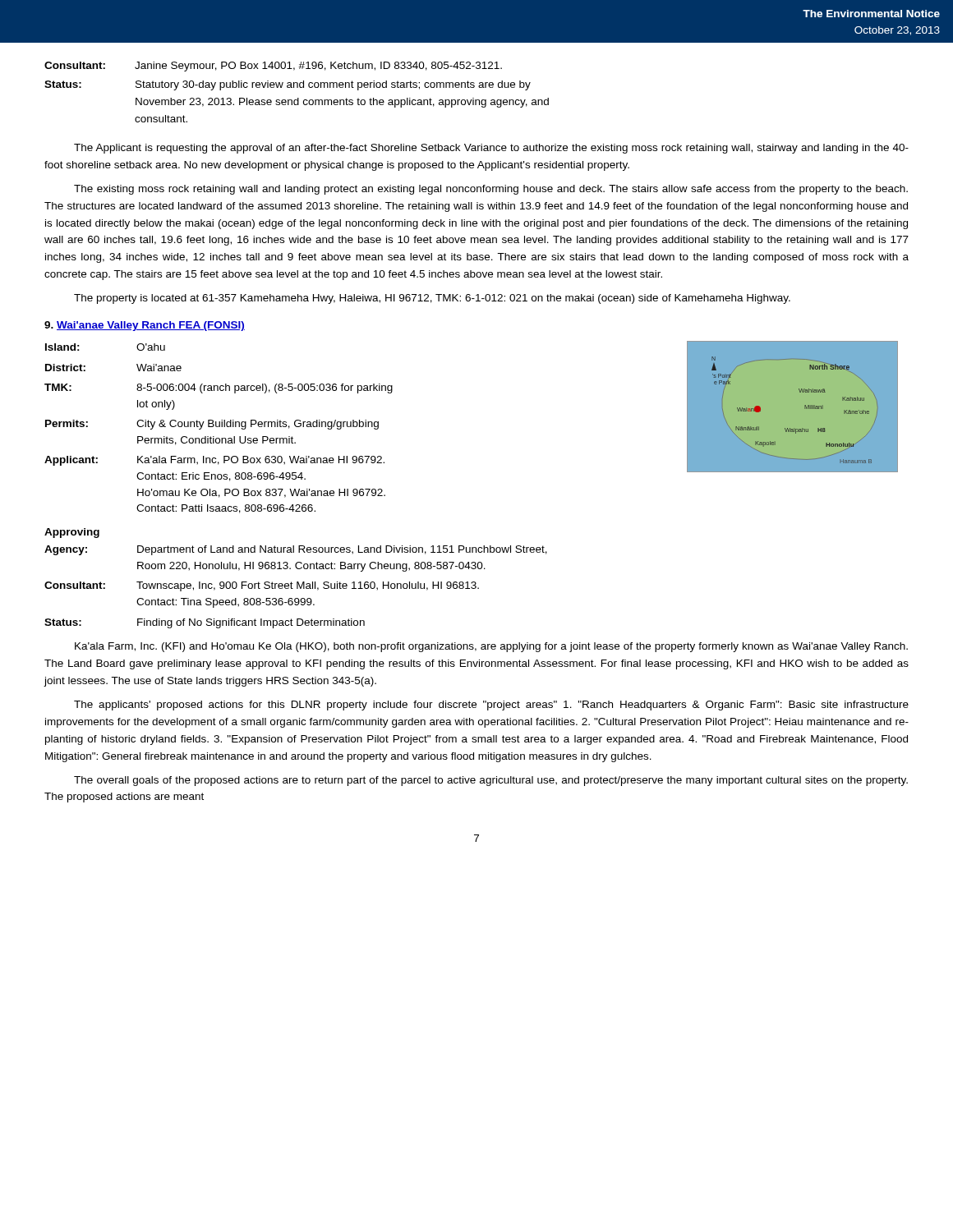Click on the element starting "The existing moss rock retaining wall"
The height and width of the screenshot is (1232, 953).
coord(476,231)
